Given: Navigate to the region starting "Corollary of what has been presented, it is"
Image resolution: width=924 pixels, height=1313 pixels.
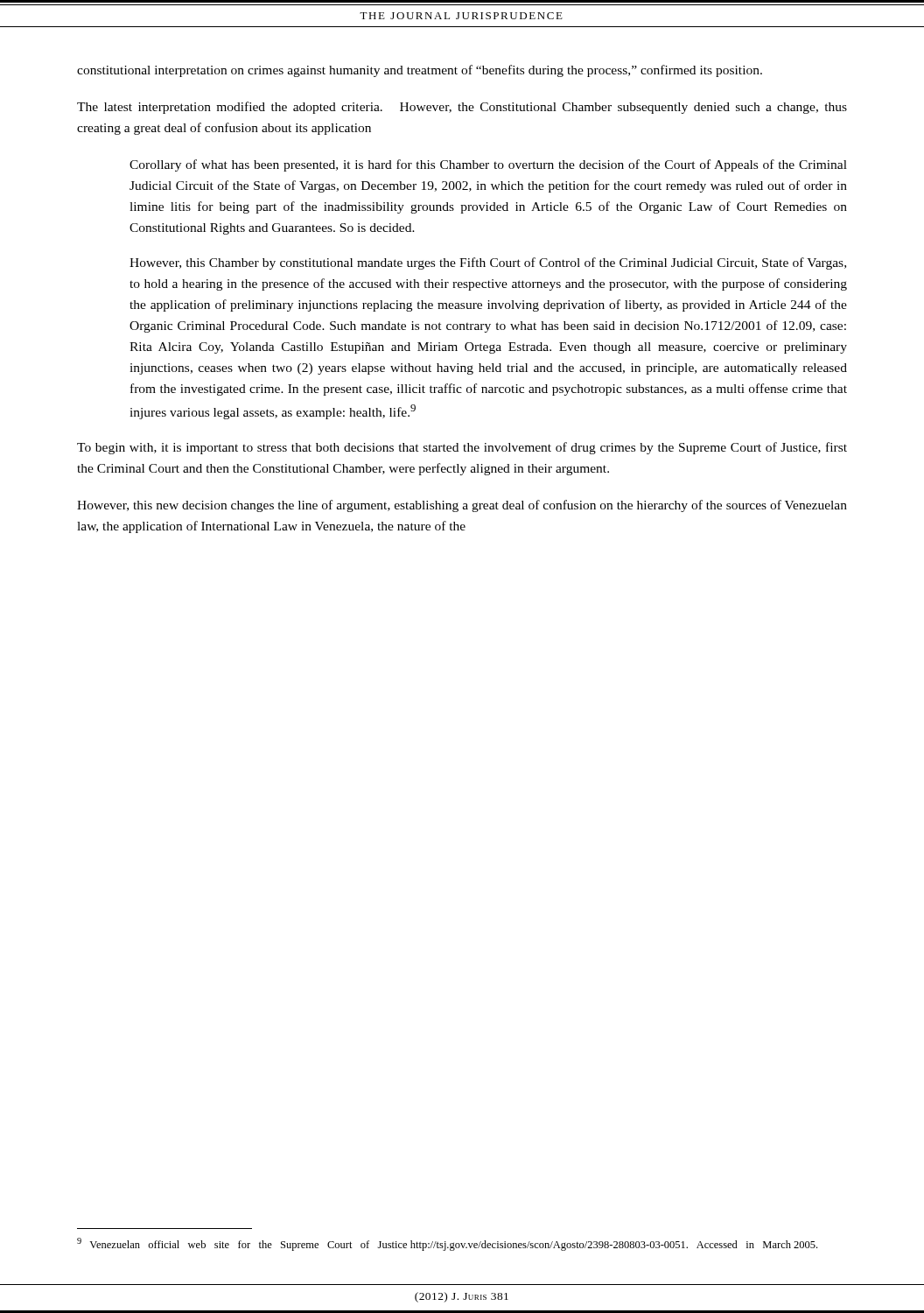Looking at the screenshot, I should [x=488, y=289].
